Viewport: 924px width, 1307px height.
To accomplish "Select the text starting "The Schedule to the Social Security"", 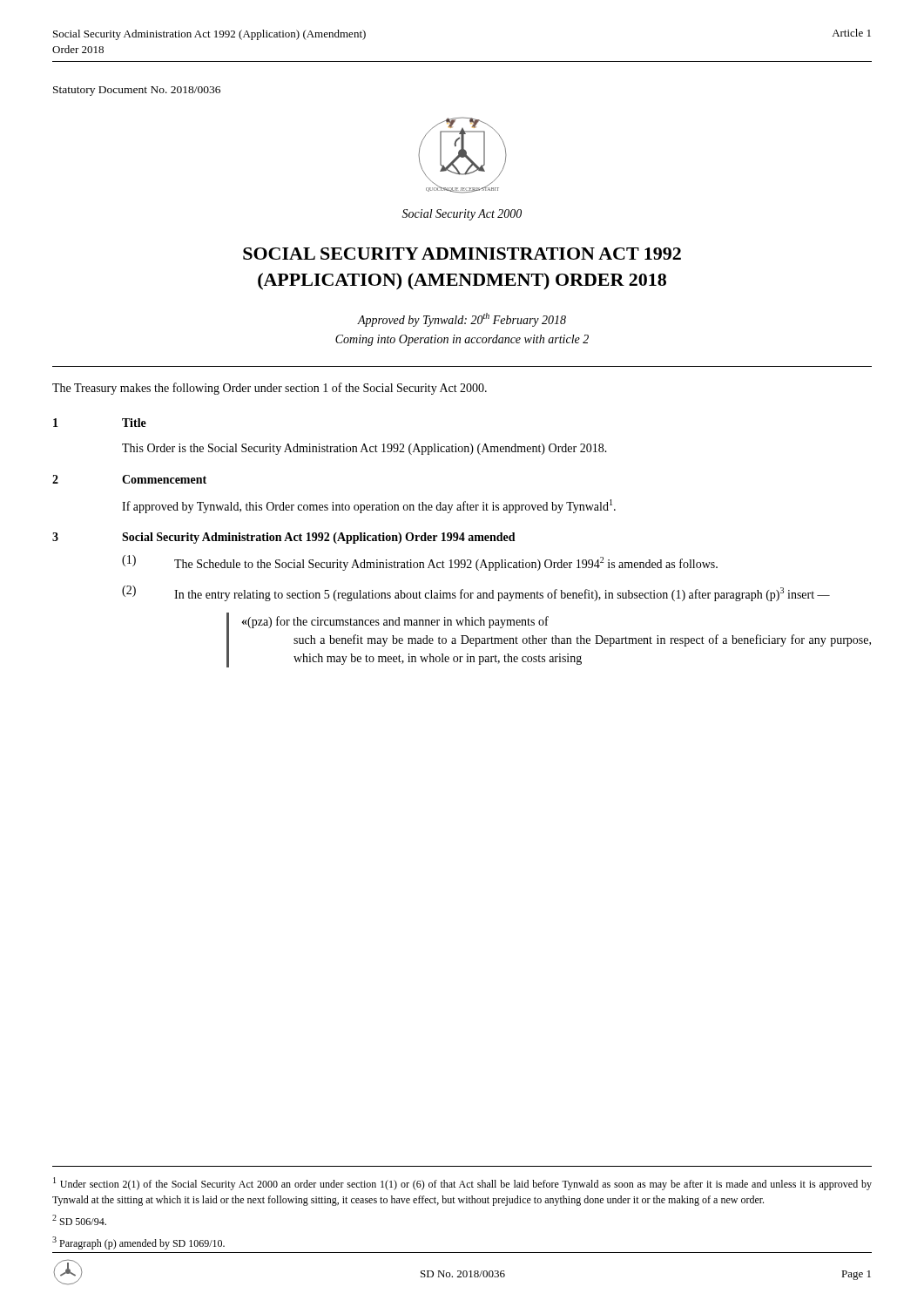I will point(446,563).
